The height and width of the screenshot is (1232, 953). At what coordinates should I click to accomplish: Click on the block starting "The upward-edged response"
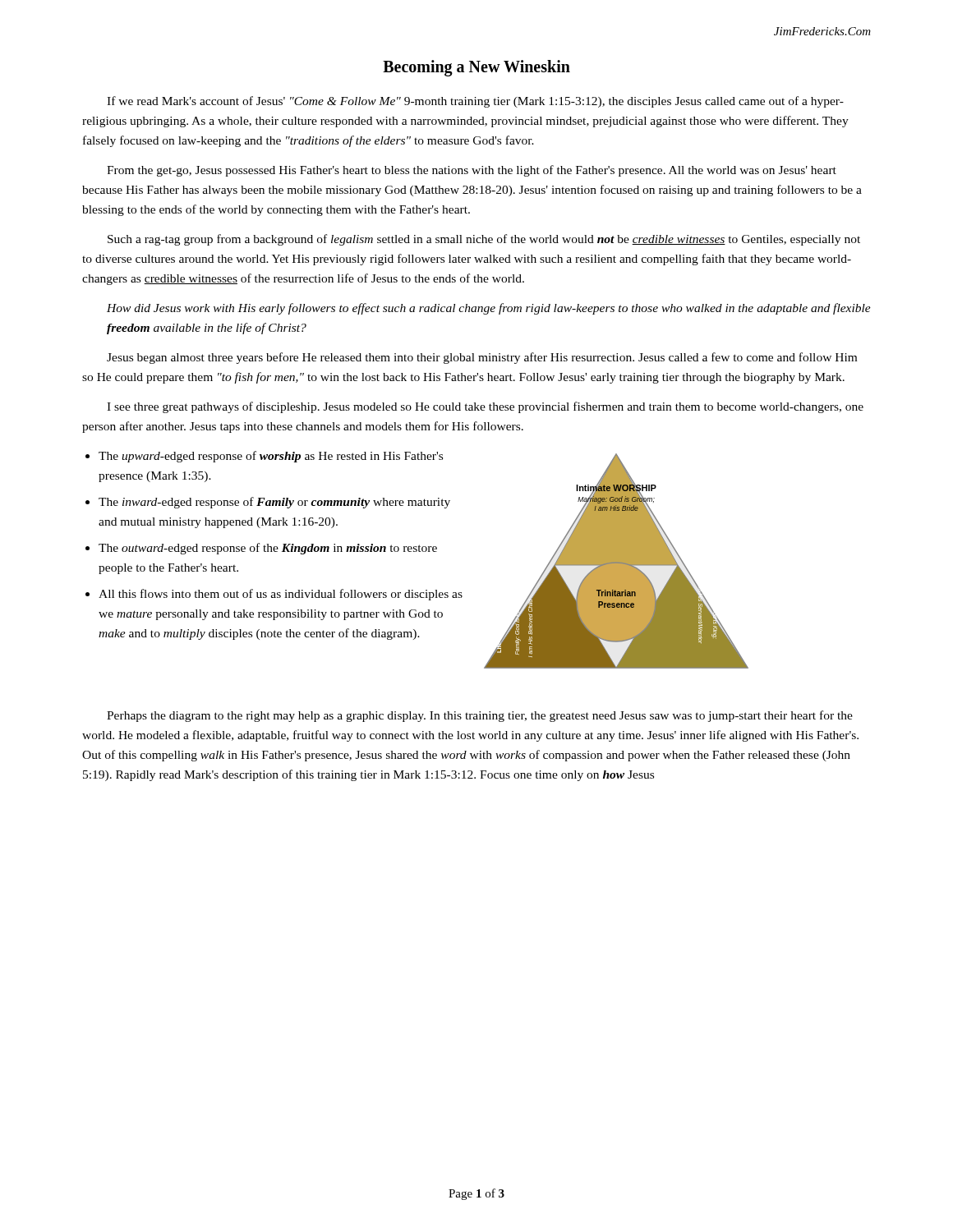pyautogui.click(x=271, y=466)
